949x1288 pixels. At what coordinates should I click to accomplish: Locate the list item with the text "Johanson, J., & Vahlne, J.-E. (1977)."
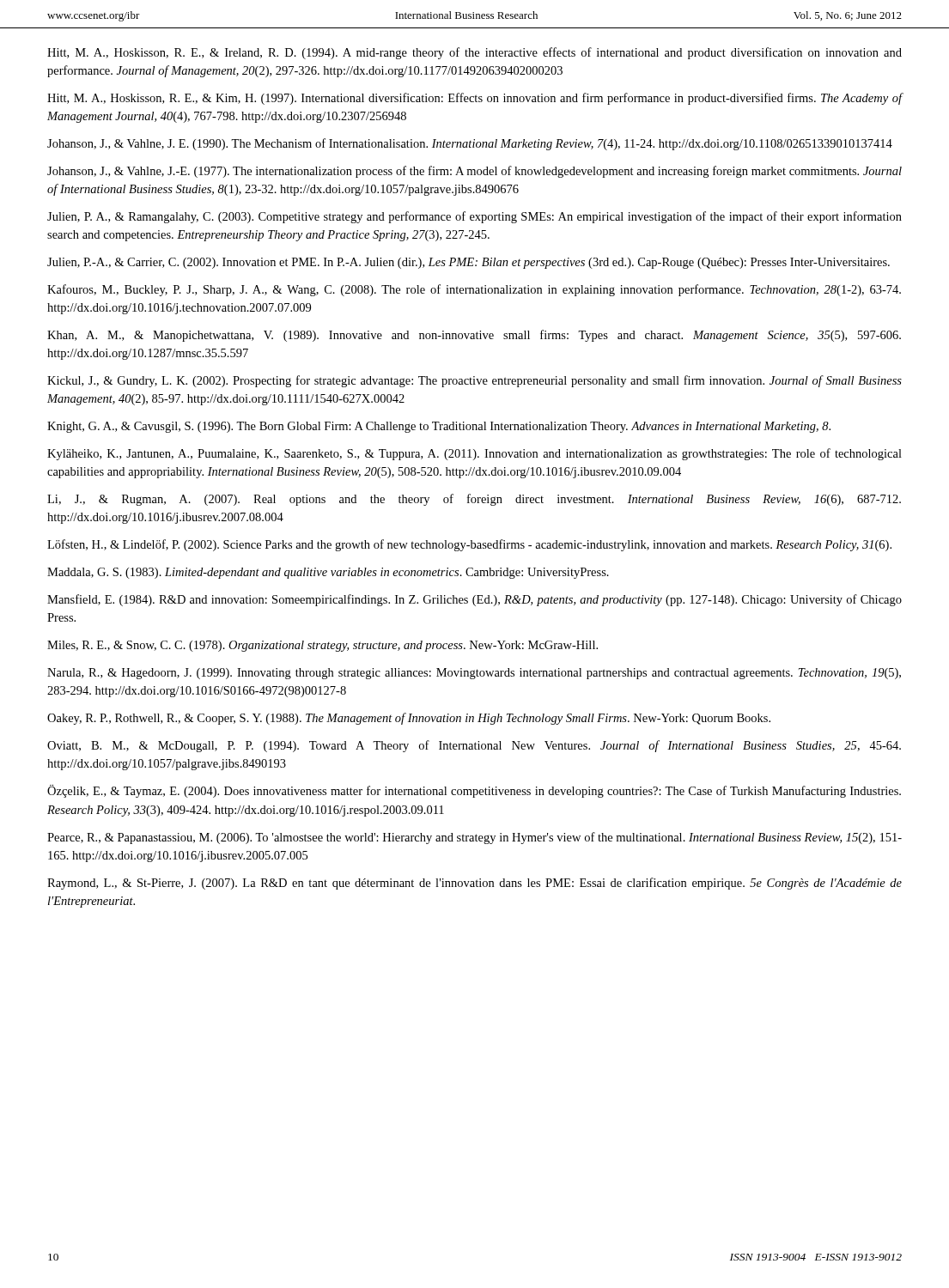click(474, 180)
